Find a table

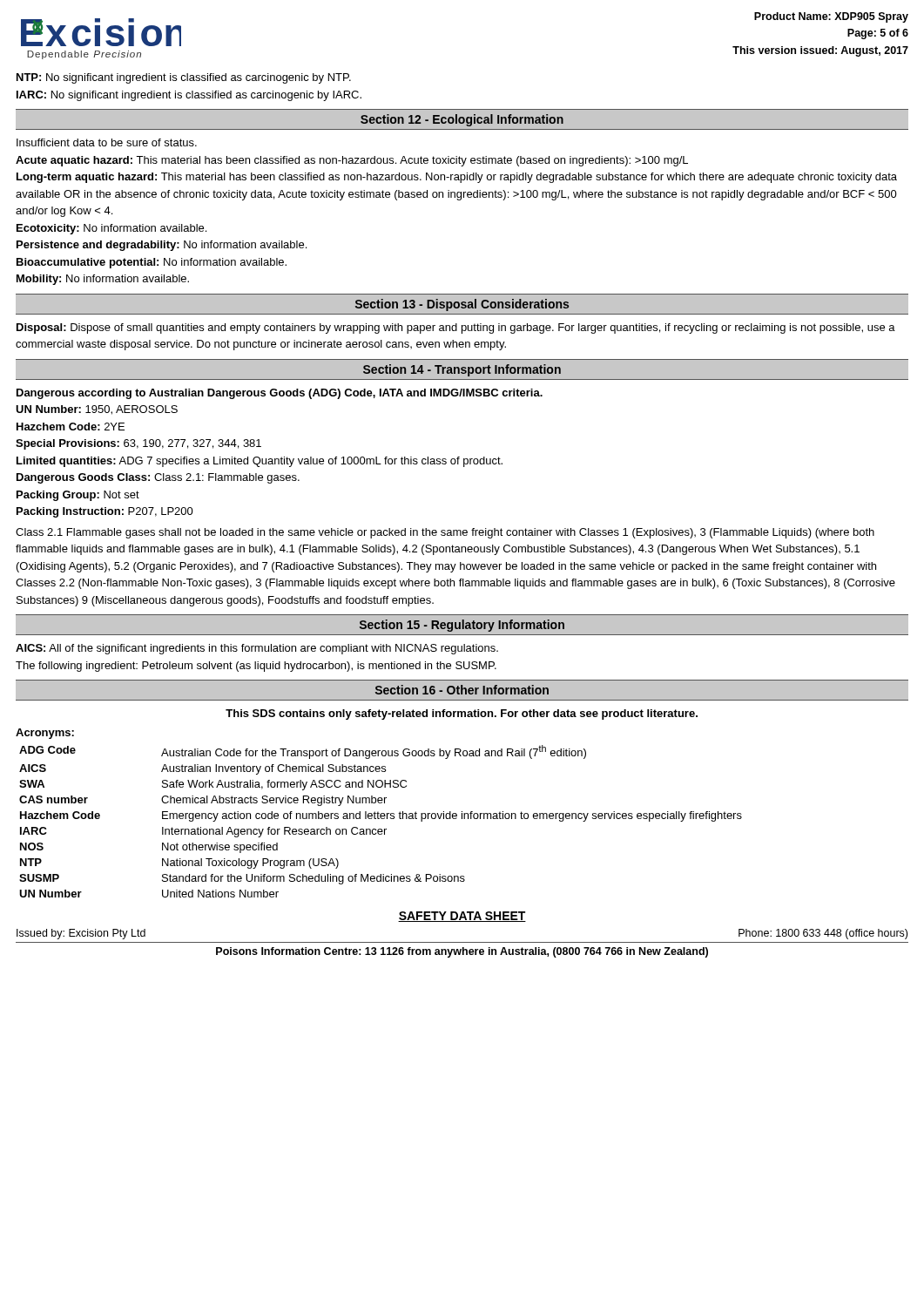[462, 822]
